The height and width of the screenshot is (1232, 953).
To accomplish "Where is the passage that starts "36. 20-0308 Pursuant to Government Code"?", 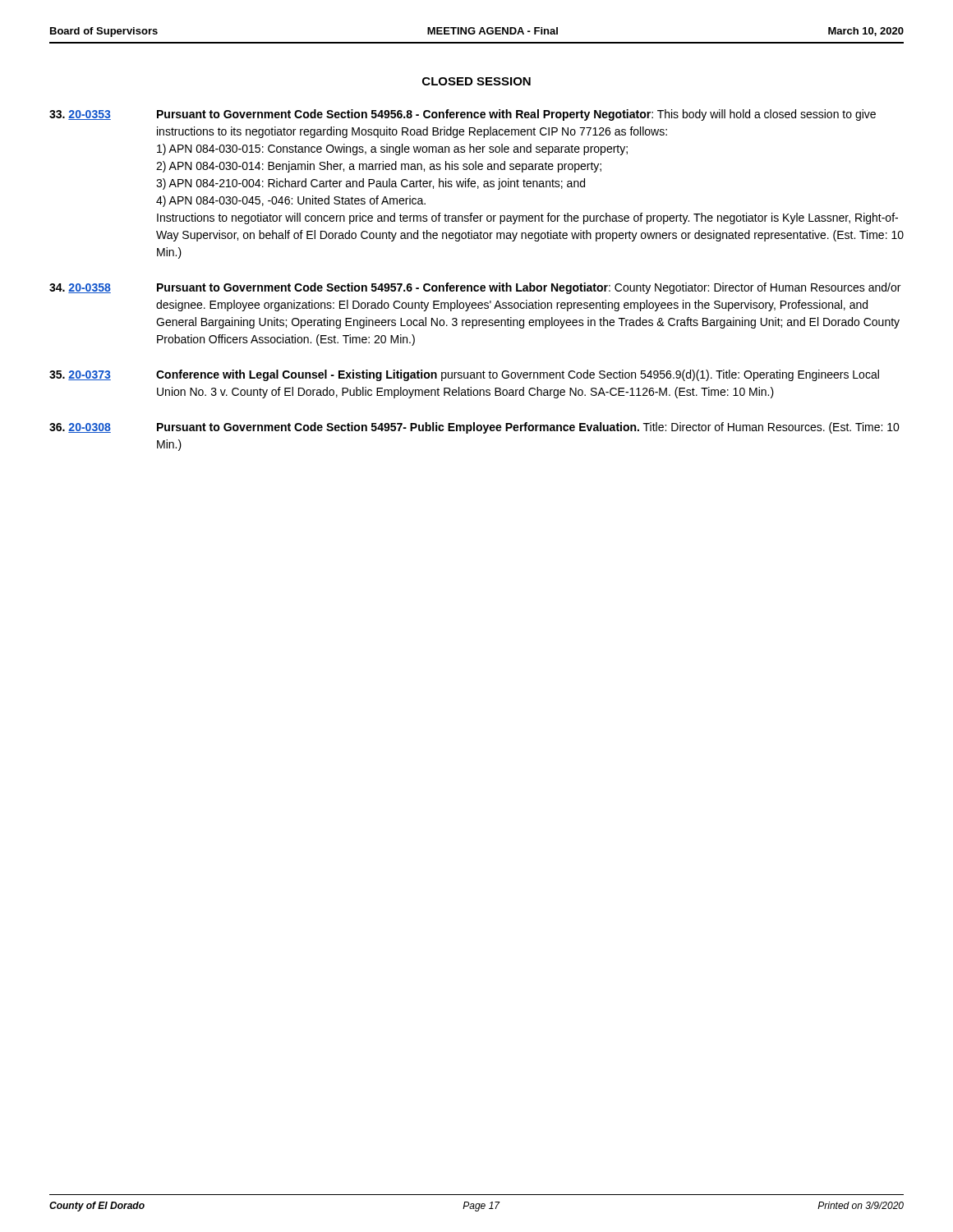I will (476, 436).
